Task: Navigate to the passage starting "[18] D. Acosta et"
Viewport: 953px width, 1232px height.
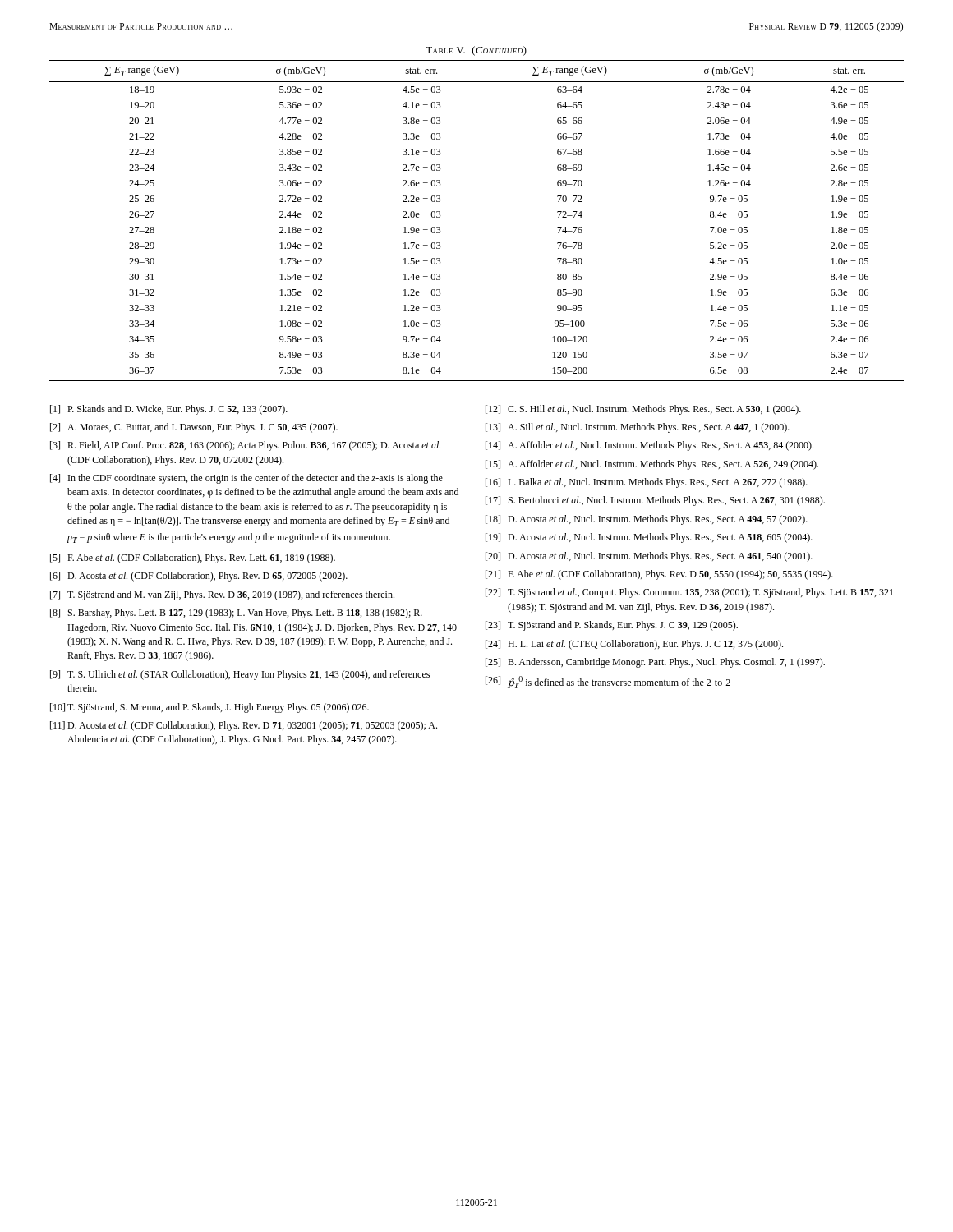Action: point(646,520)
